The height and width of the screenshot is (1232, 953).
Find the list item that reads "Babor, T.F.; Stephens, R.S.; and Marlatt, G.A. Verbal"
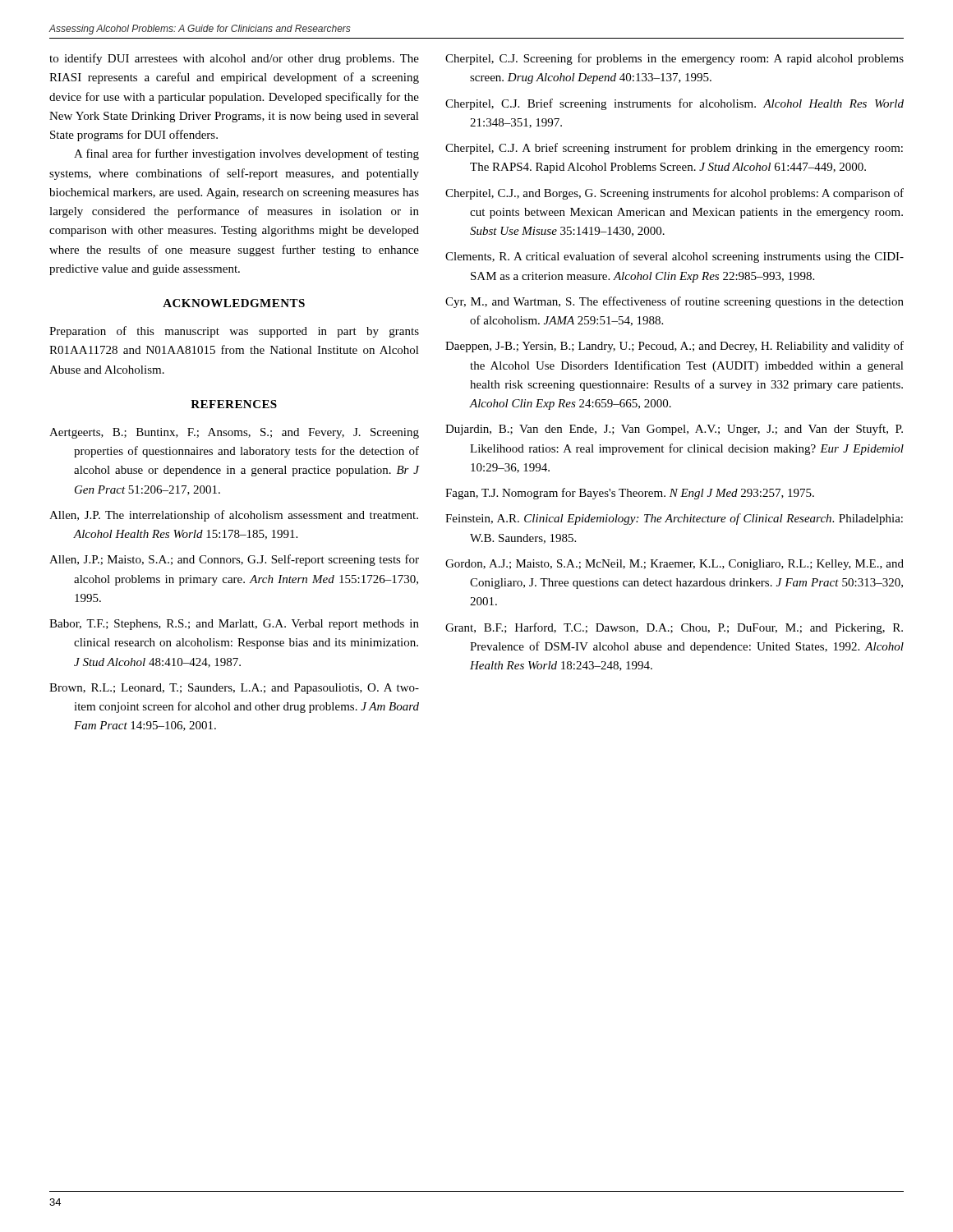(x=234, y=642)
